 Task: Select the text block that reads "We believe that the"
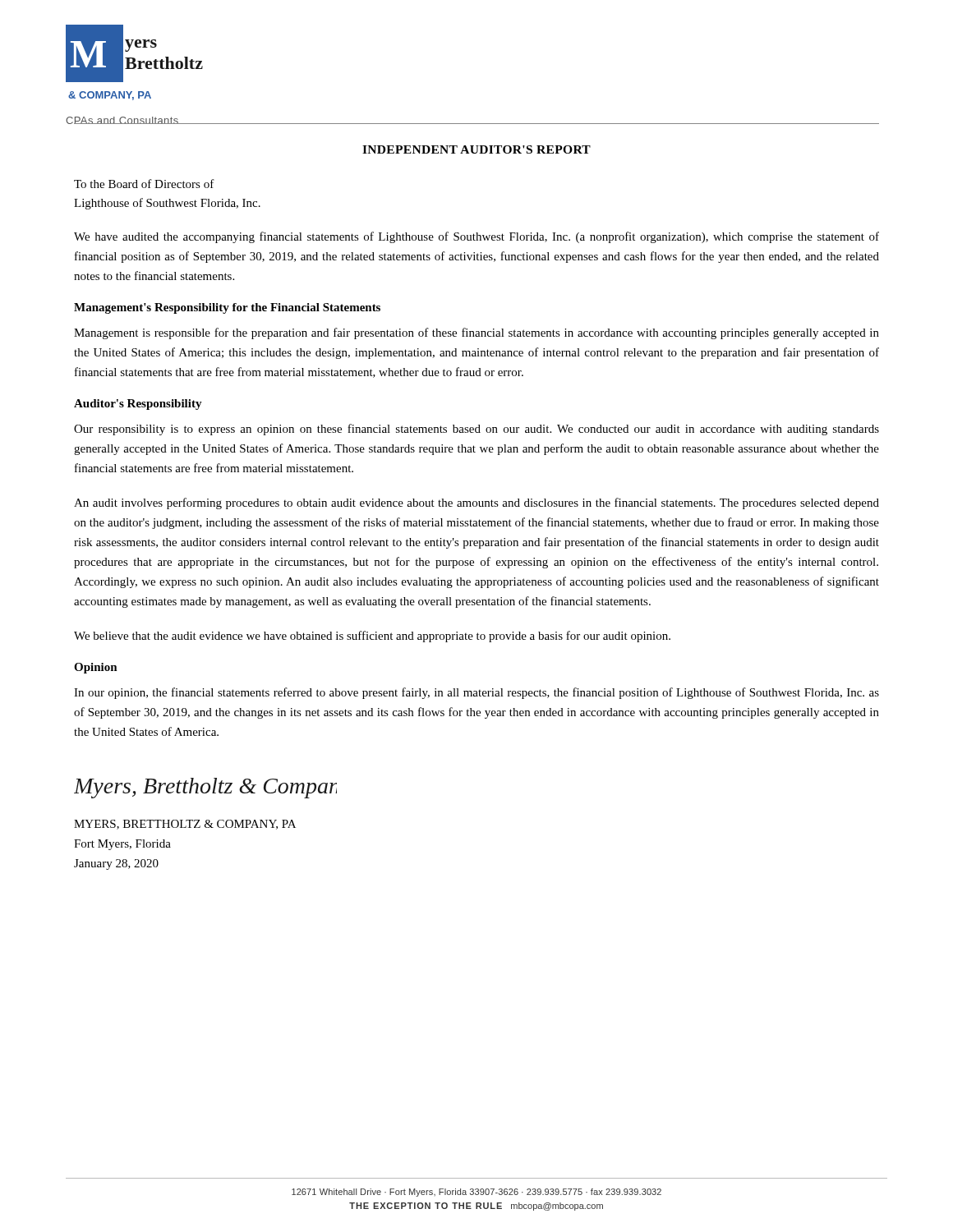(x=373, y=636)
